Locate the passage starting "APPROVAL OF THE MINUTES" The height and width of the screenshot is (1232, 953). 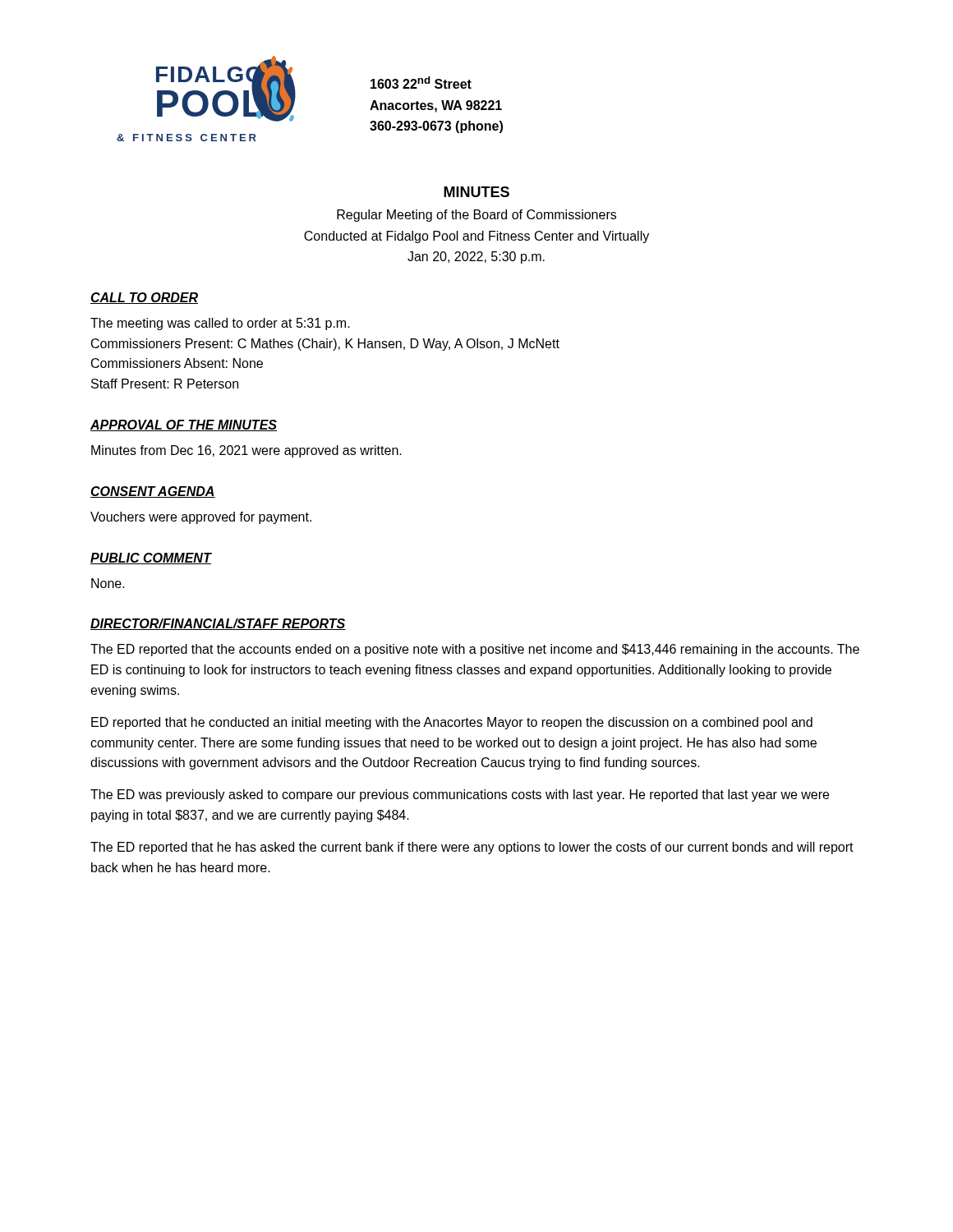pos(184,425)
